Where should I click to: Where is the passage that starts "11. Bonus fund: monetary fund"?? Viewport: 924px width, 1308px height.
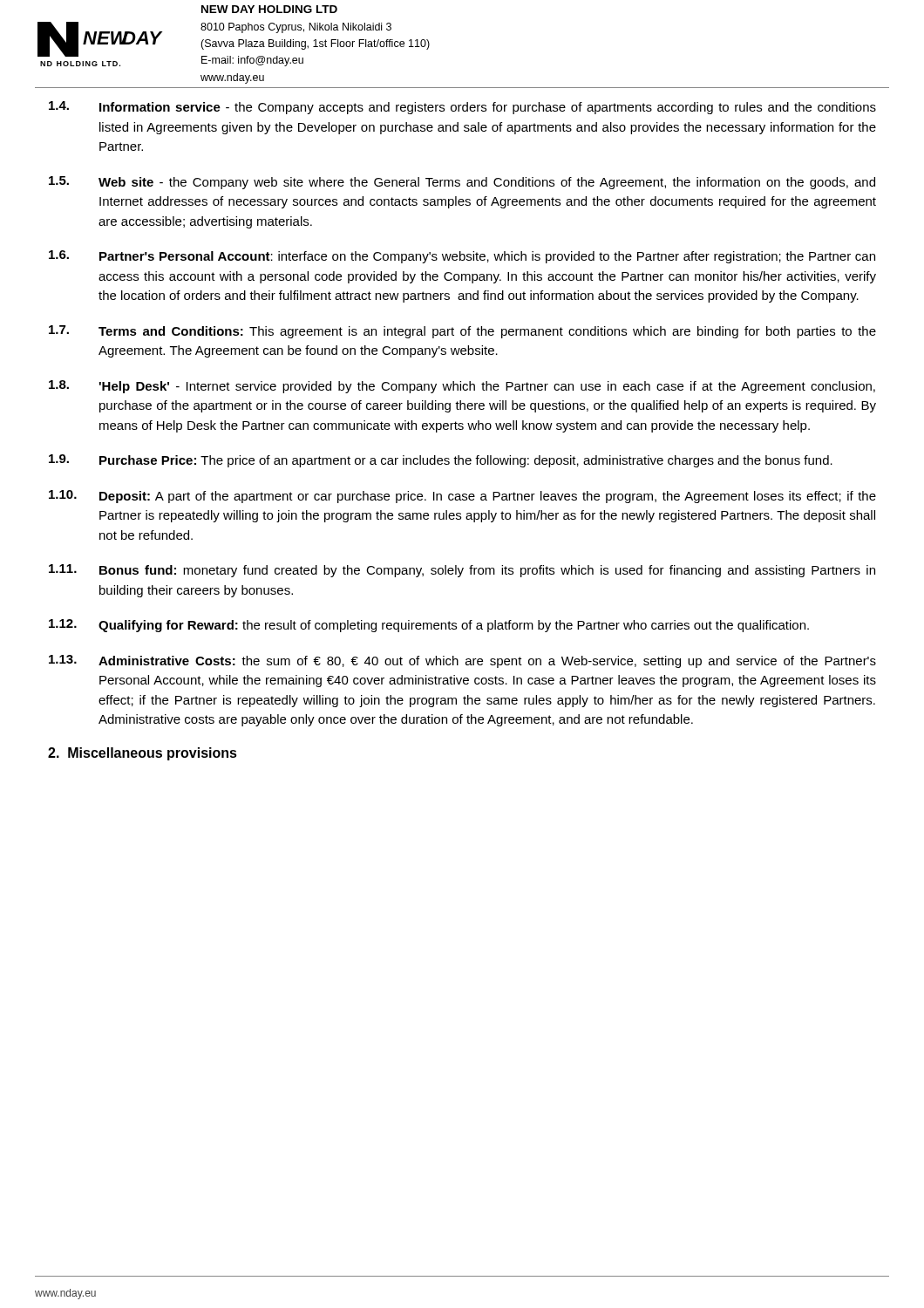point(462,580)
